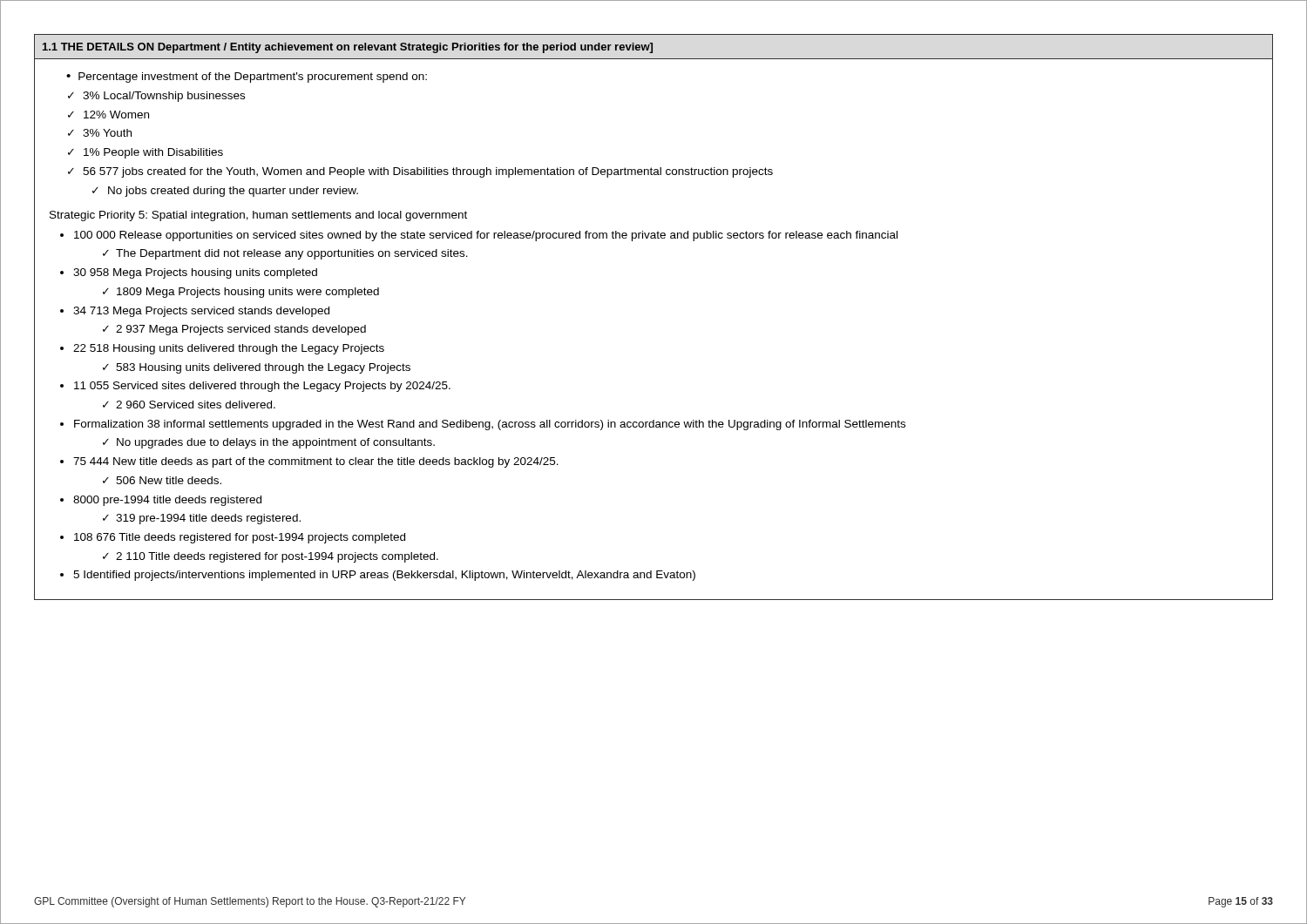The image size is (1307, 924).
Task: Navigate to the text starting "Strategic Priority 5: Spatial integration, human settlements"
Action: pos(258,215)
